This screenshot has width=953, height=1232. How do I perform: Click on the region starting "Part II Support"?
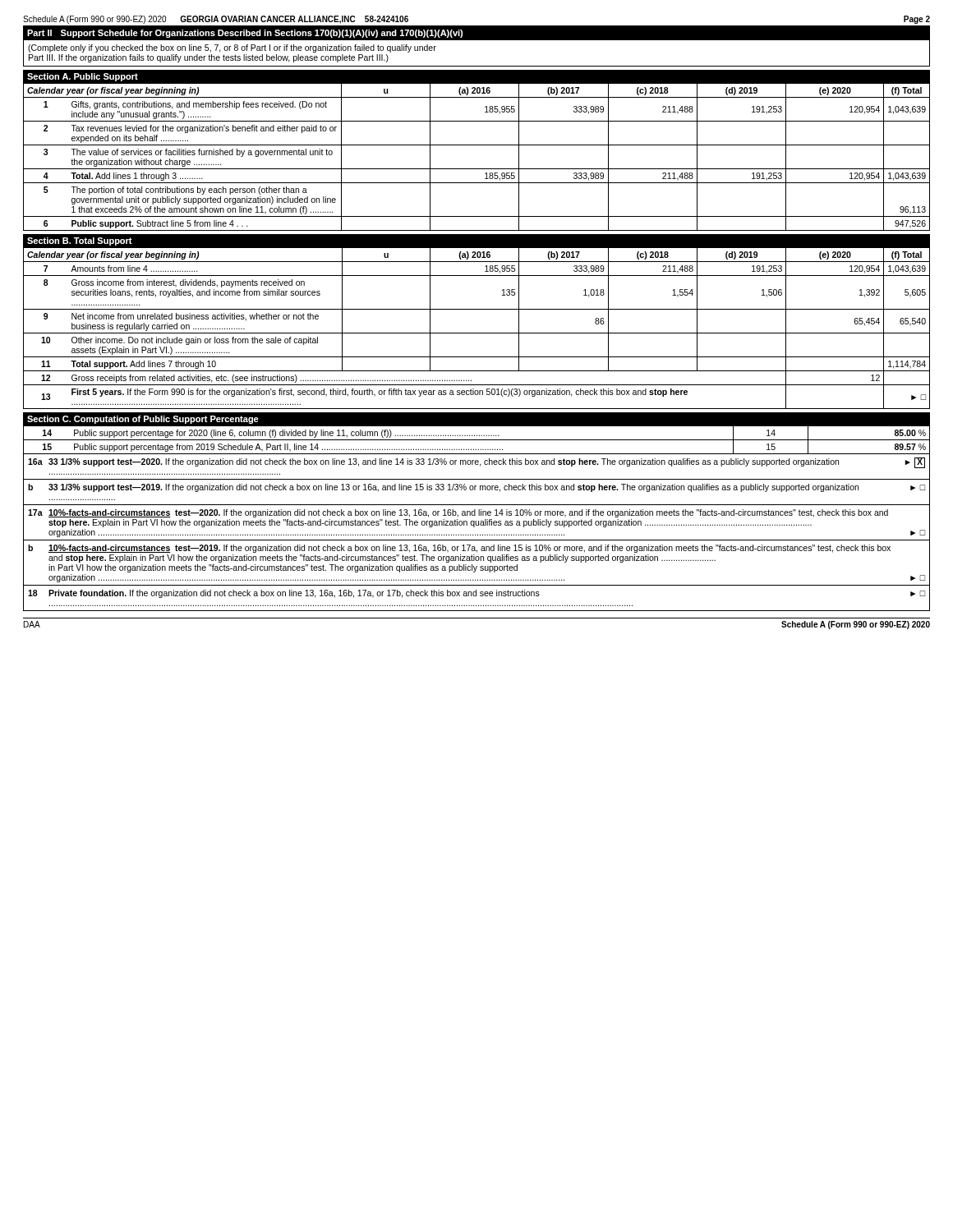[245, 33]
